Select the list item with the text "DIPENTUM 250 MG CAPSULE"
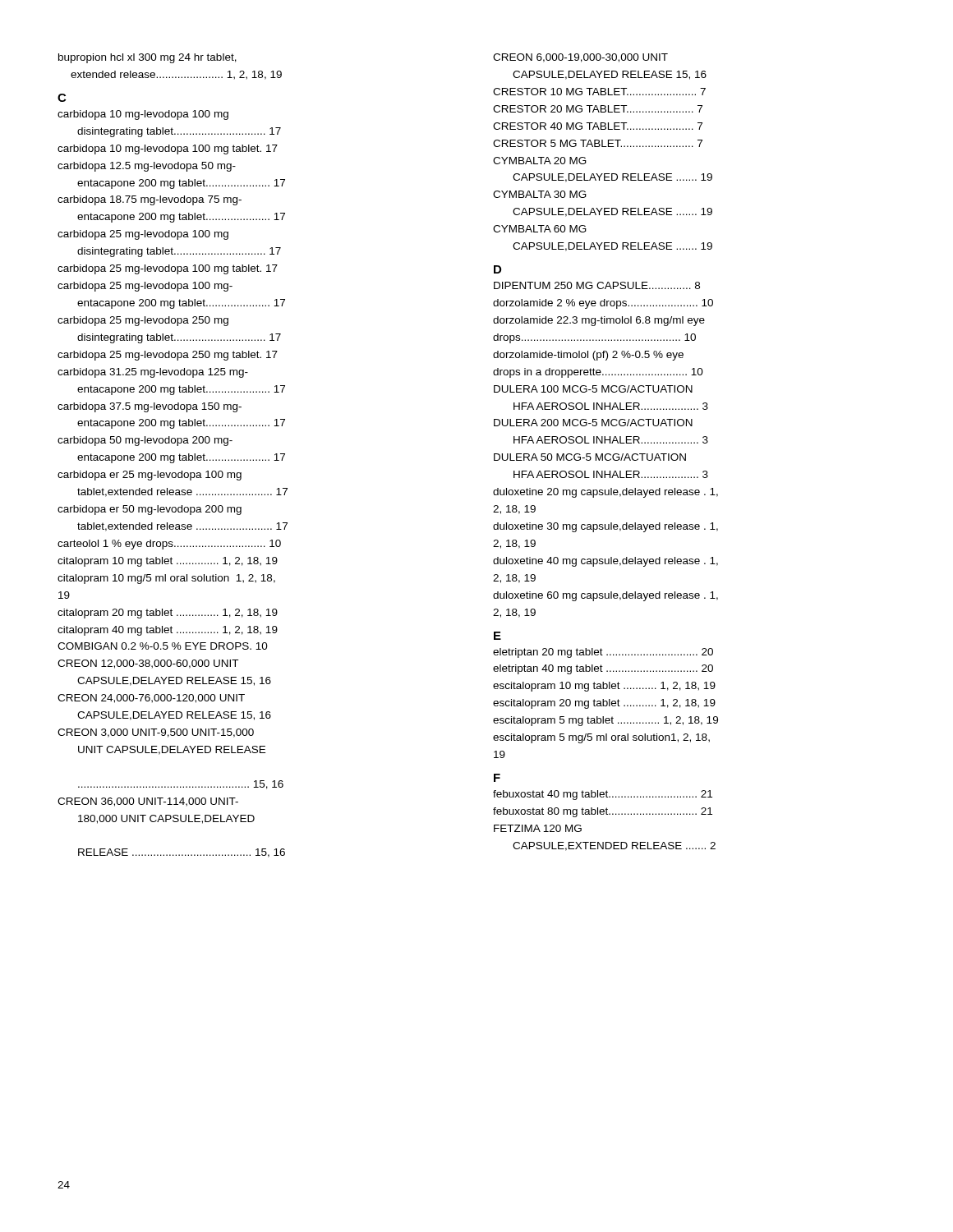This screenshot has width=953, height=1232. [x=597, y=285]
